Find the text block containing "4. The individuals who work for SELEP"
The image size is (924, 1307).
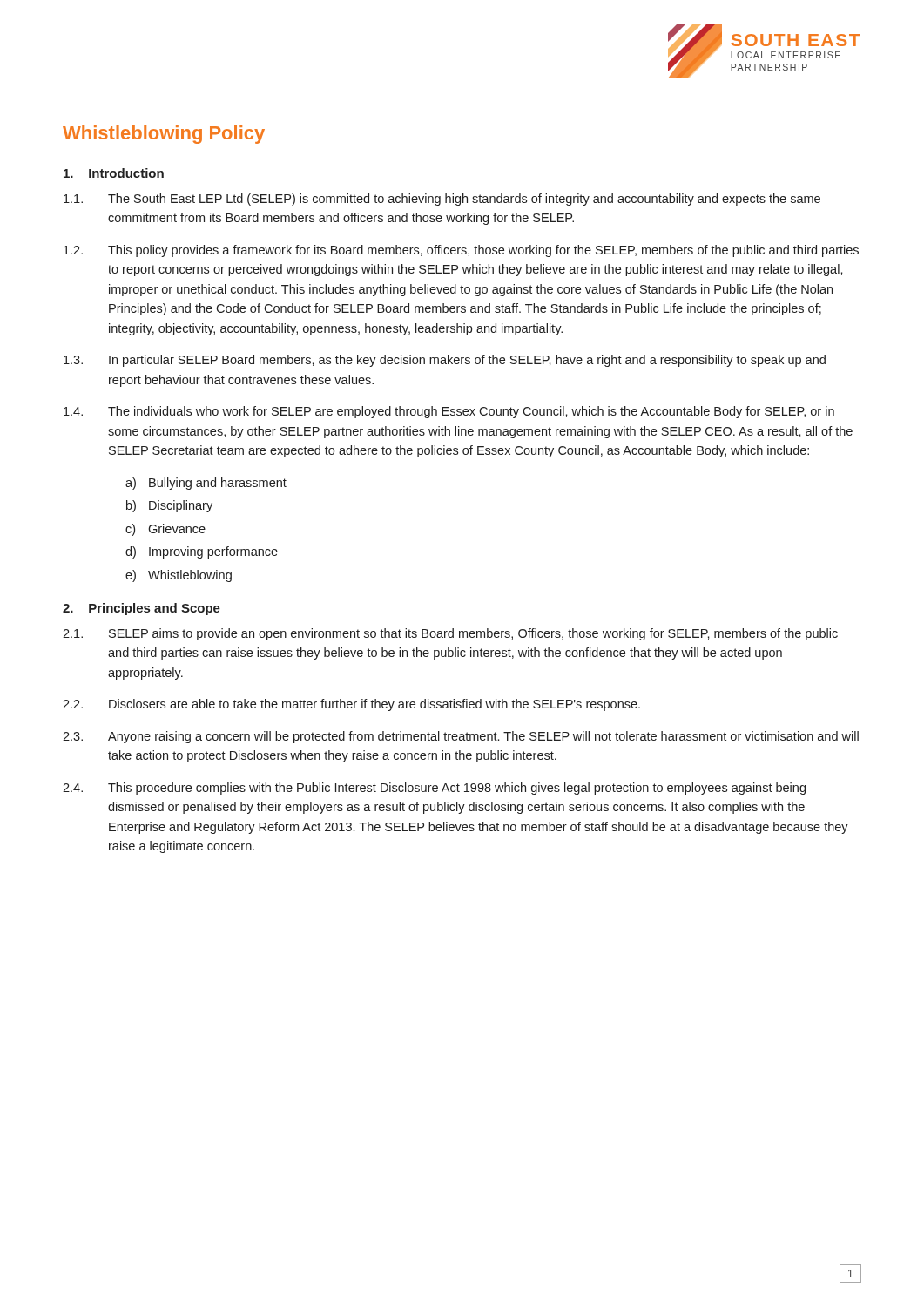(462, 431)
